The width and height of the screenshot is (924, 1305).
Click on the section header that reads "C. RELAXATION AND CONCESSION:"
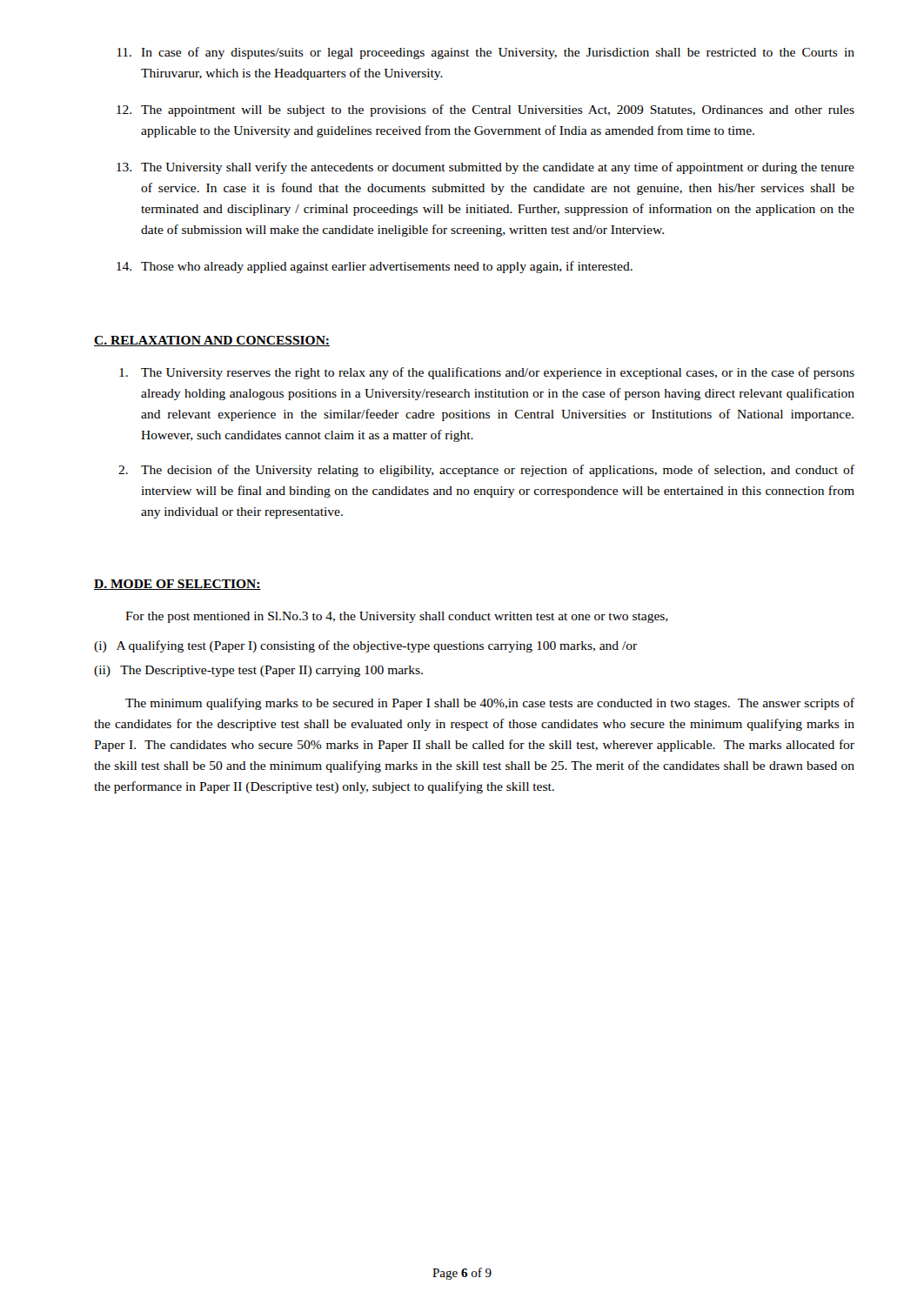tap(212, 340)
